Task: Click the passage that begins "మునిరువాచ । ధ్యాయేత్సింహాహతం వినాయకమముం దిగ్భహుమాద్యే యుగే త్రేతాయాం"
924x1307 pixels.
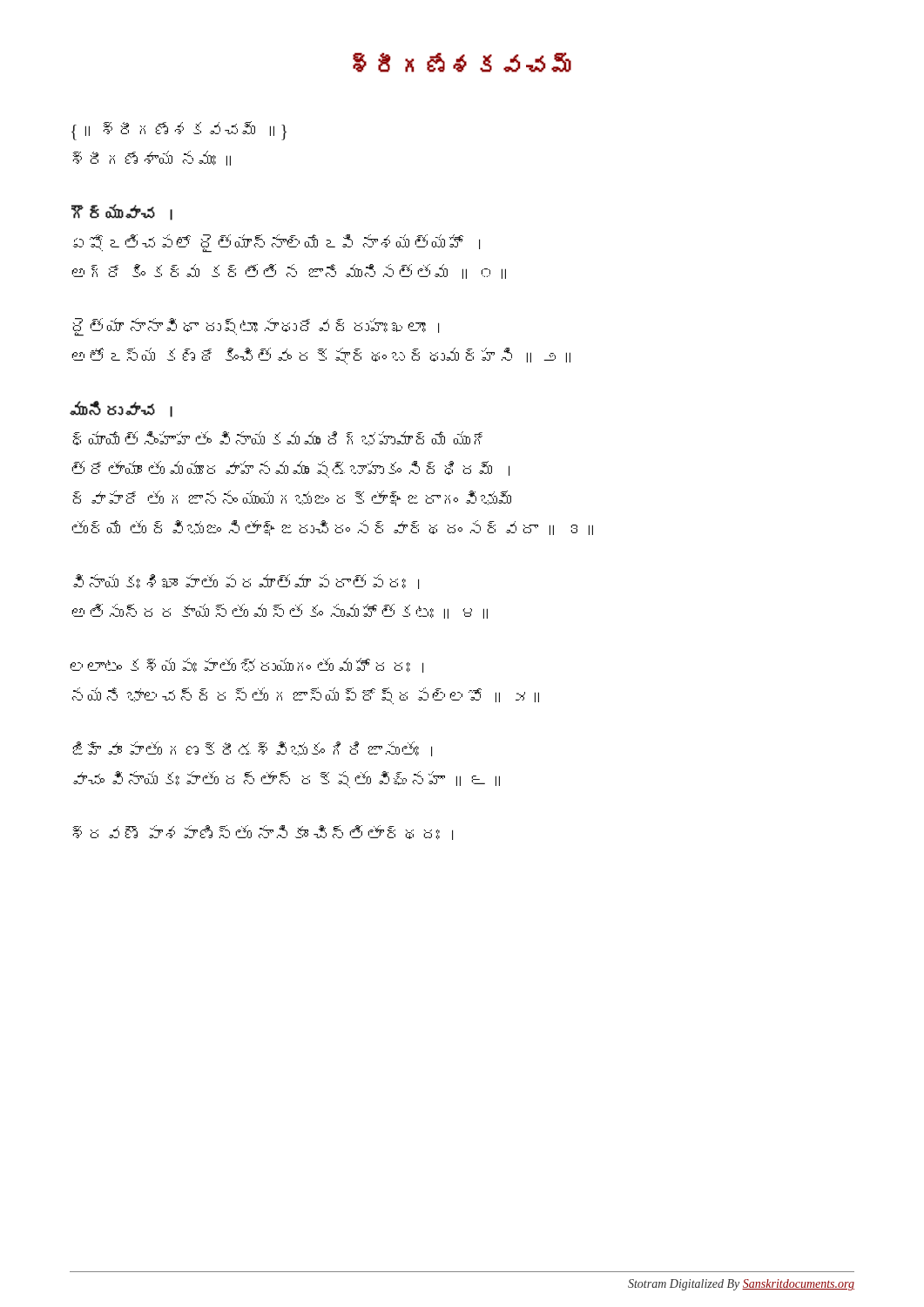Action: (x=334, y=471)
